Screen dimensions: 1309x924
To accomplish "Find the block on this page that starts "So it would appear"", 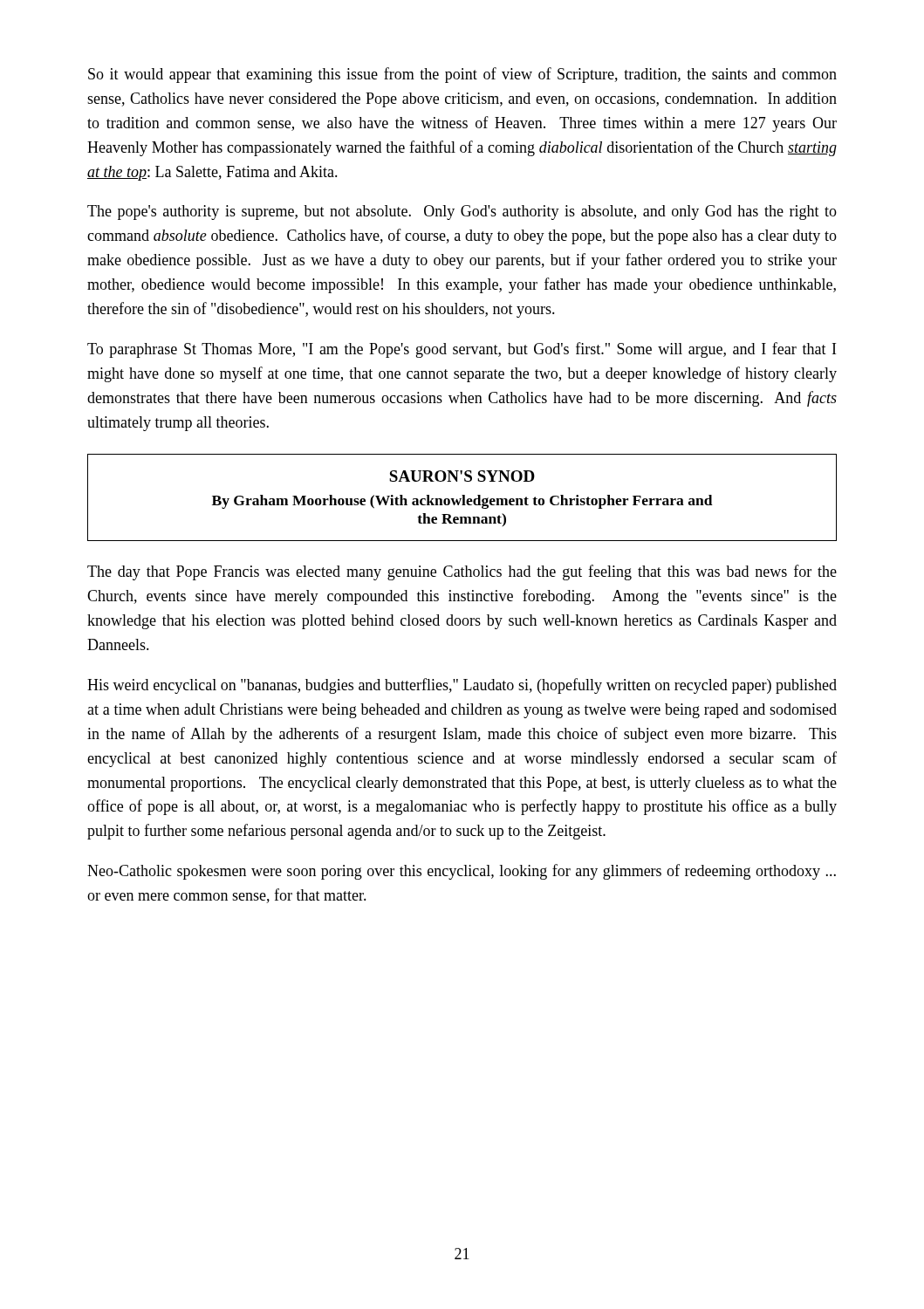I will pos(462,123).
